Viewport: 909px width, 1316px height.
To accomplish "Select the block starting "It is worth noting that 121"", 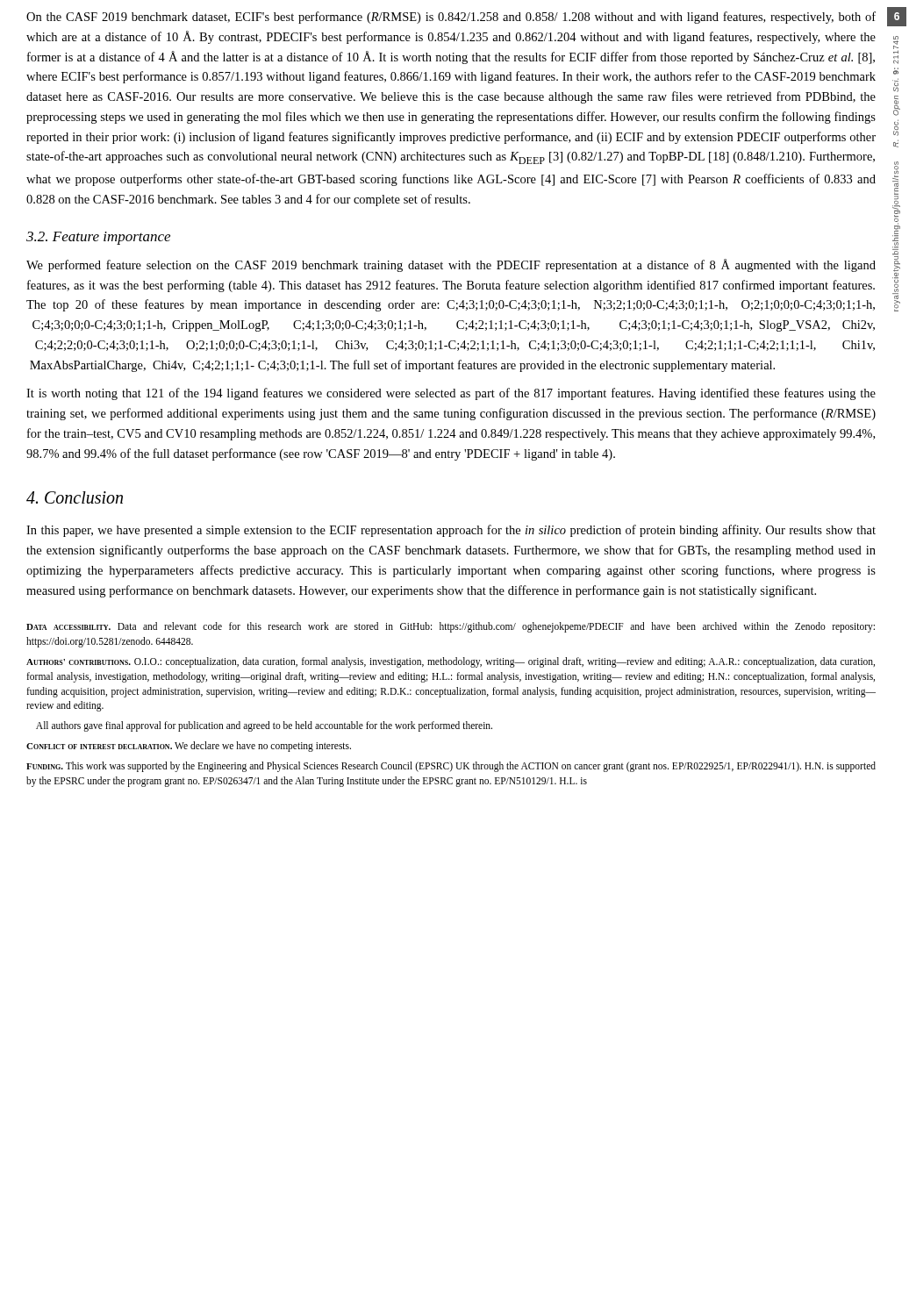I will click(451, 423).
